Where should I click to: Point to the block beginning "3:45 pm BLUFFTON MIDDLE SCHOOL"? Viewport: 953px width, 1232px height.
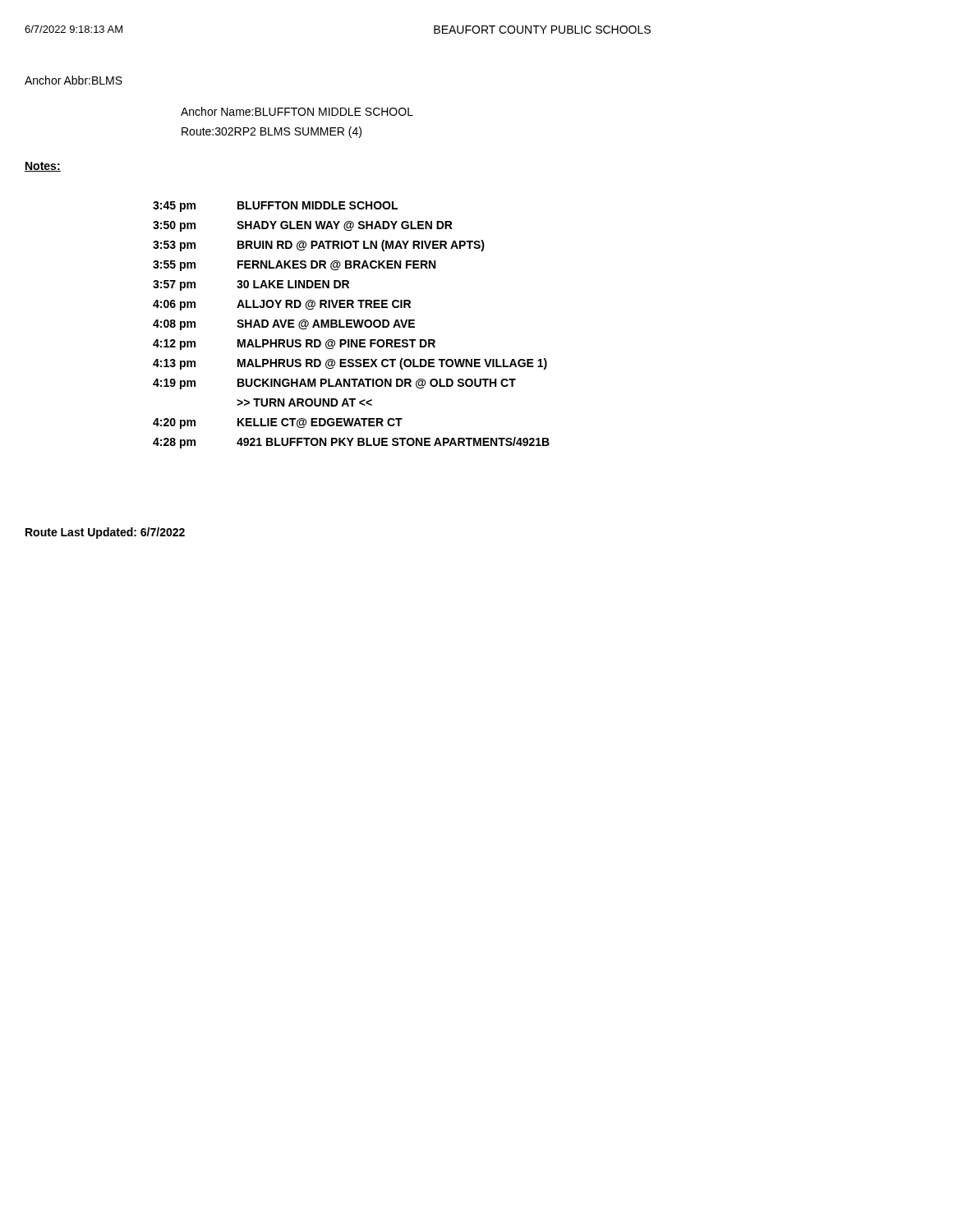(x=275, y=207)
